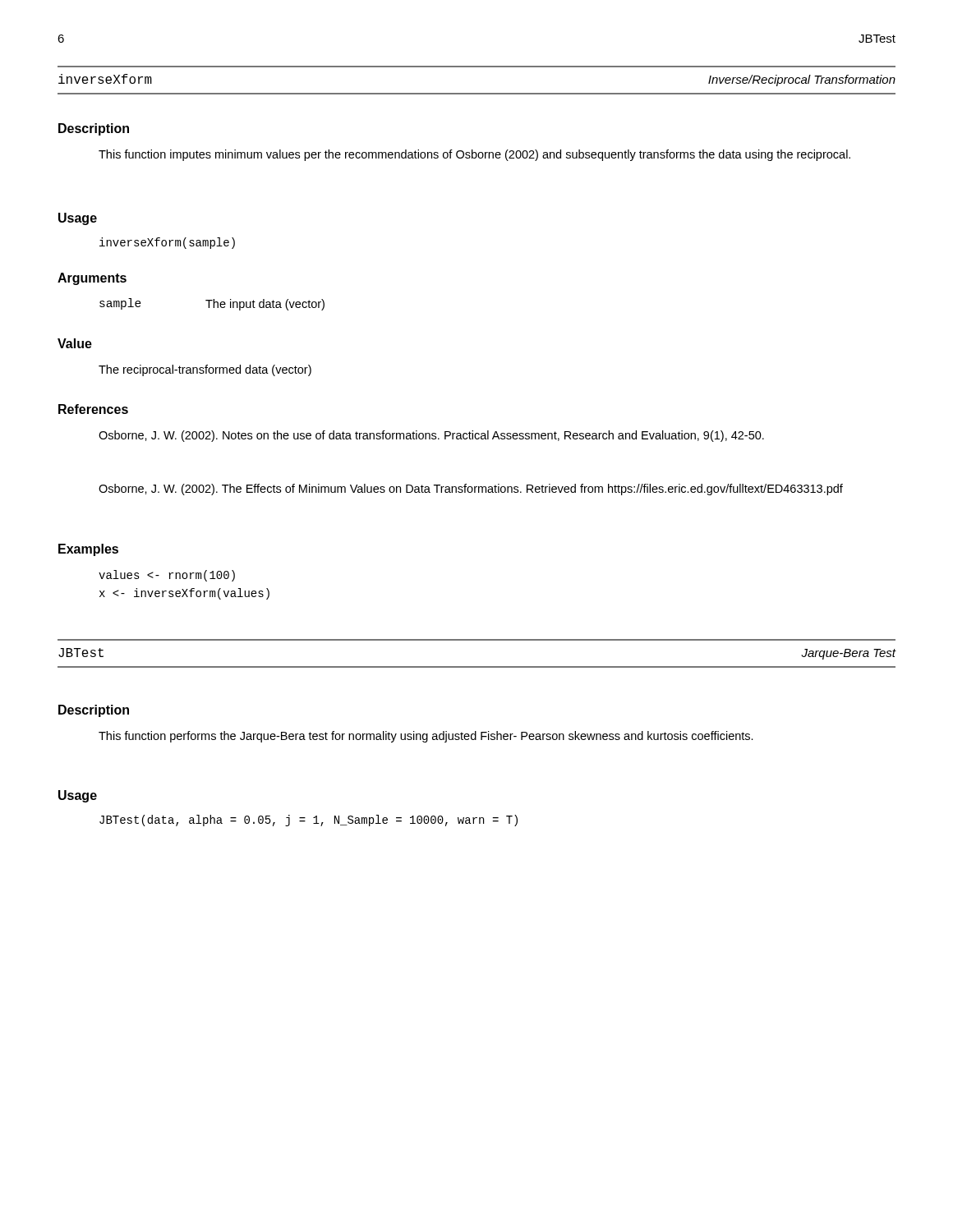
Task: Locate the text with the text "values <- rnorm(100) x <- inverseXform(values)"
Action: (167, 576)
